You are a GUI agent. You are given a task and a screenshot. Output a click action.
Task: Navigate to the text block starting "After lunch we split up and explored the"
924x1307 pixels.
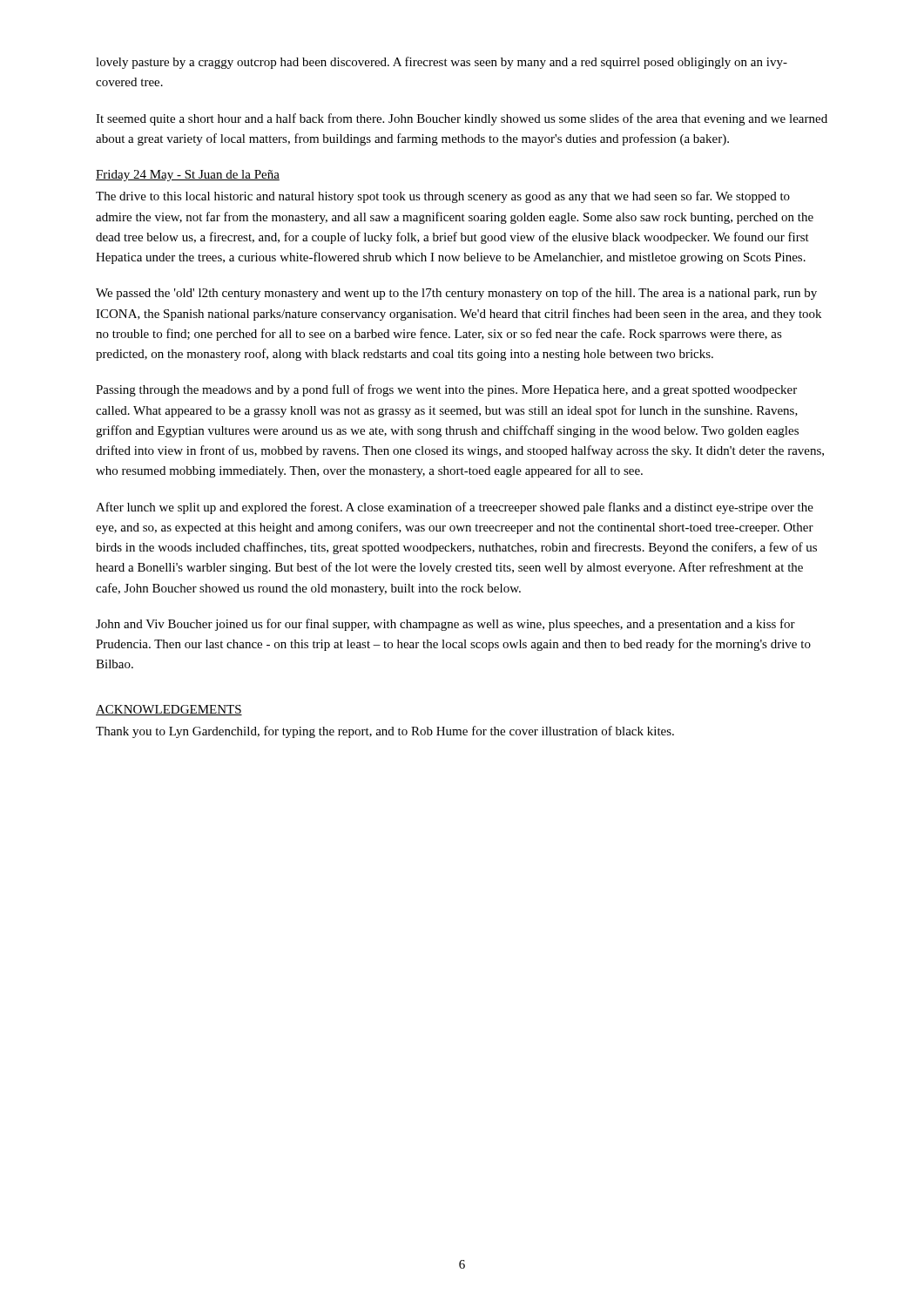tap(457, 547)
